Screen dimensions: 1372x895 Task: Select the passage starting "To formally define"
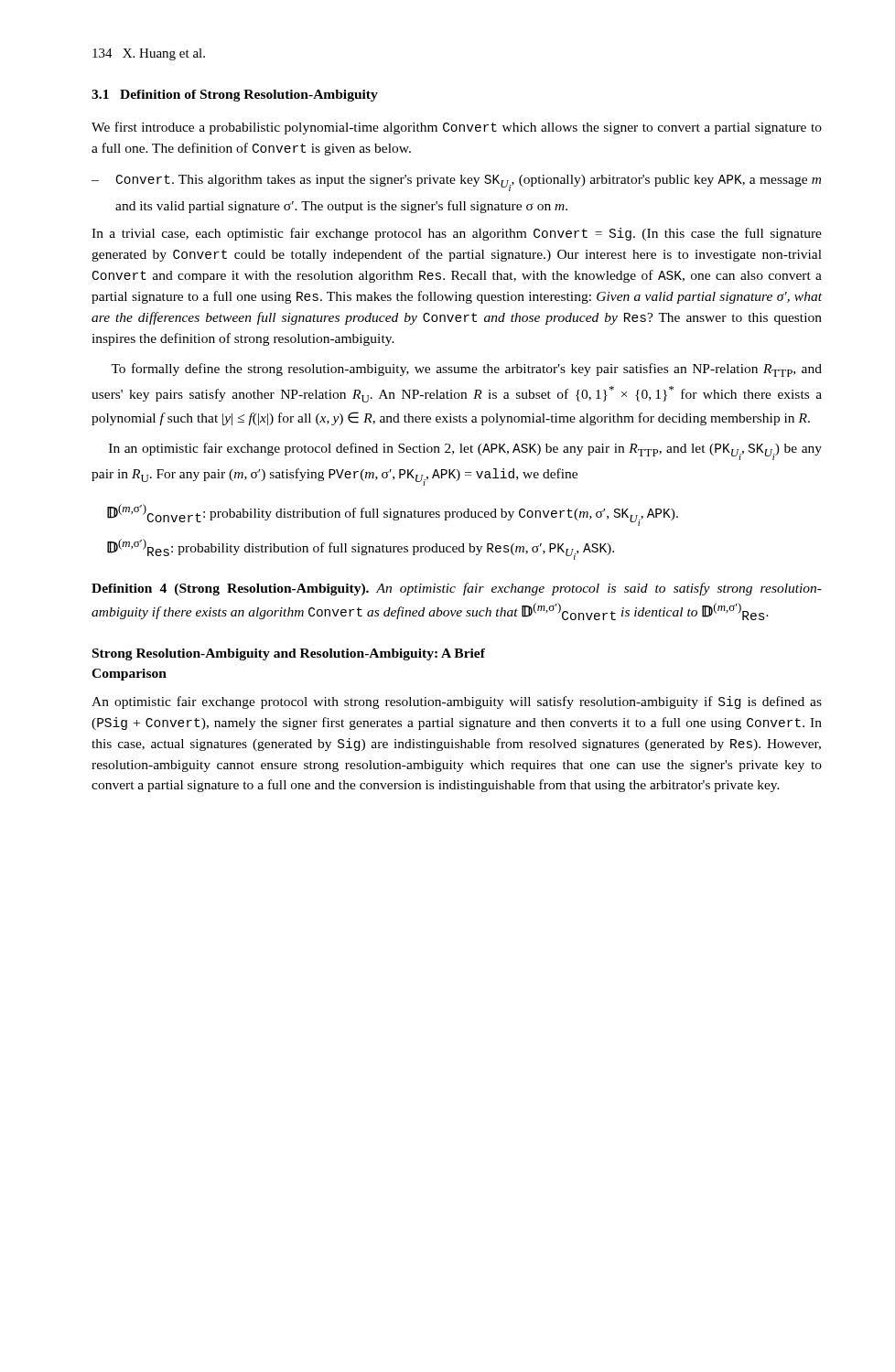pyautogui.click(x=457, y=393)
